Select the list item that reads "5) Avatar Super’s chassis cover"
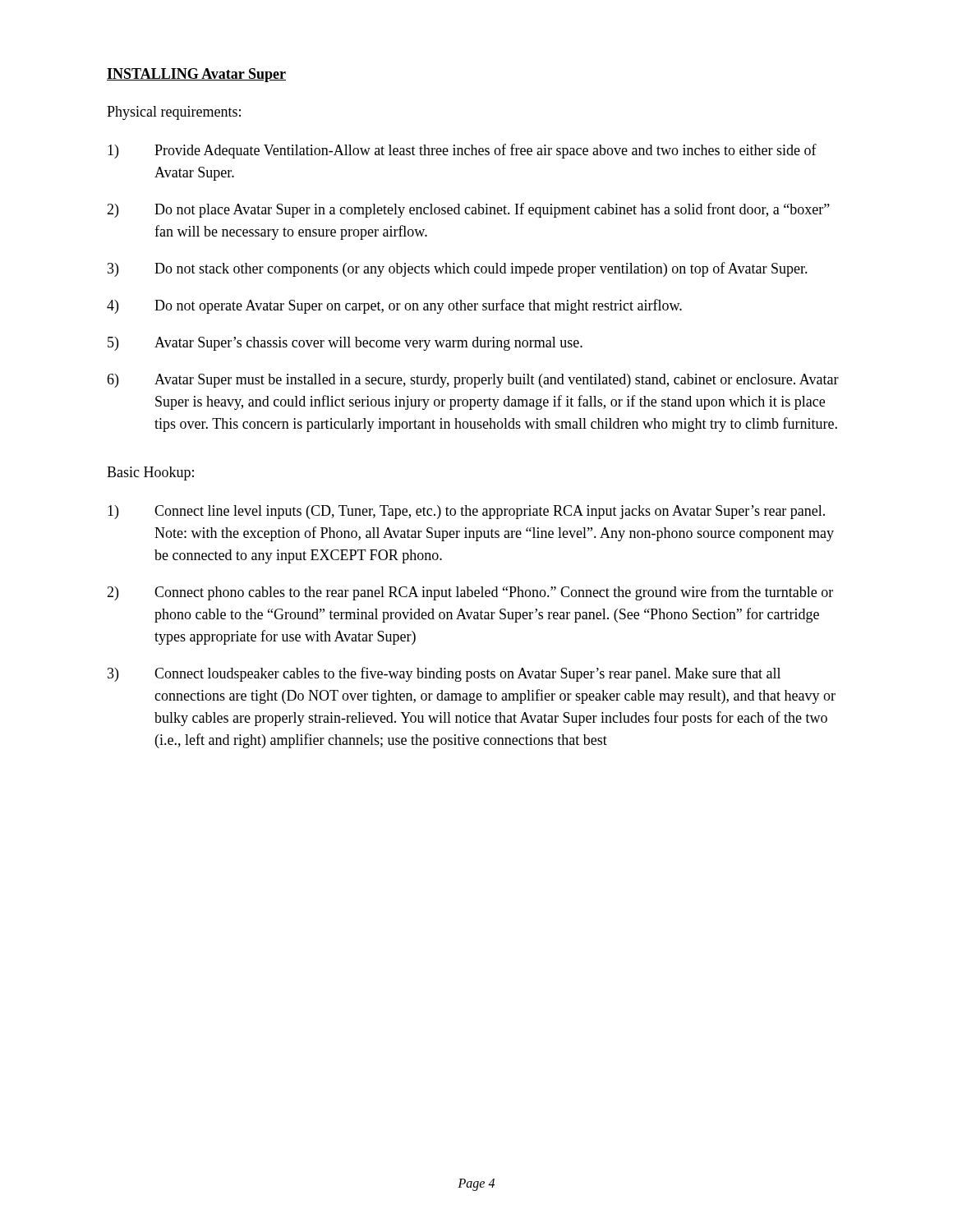This screenshot has width=953, height=1232. click(x=476, y=343)
